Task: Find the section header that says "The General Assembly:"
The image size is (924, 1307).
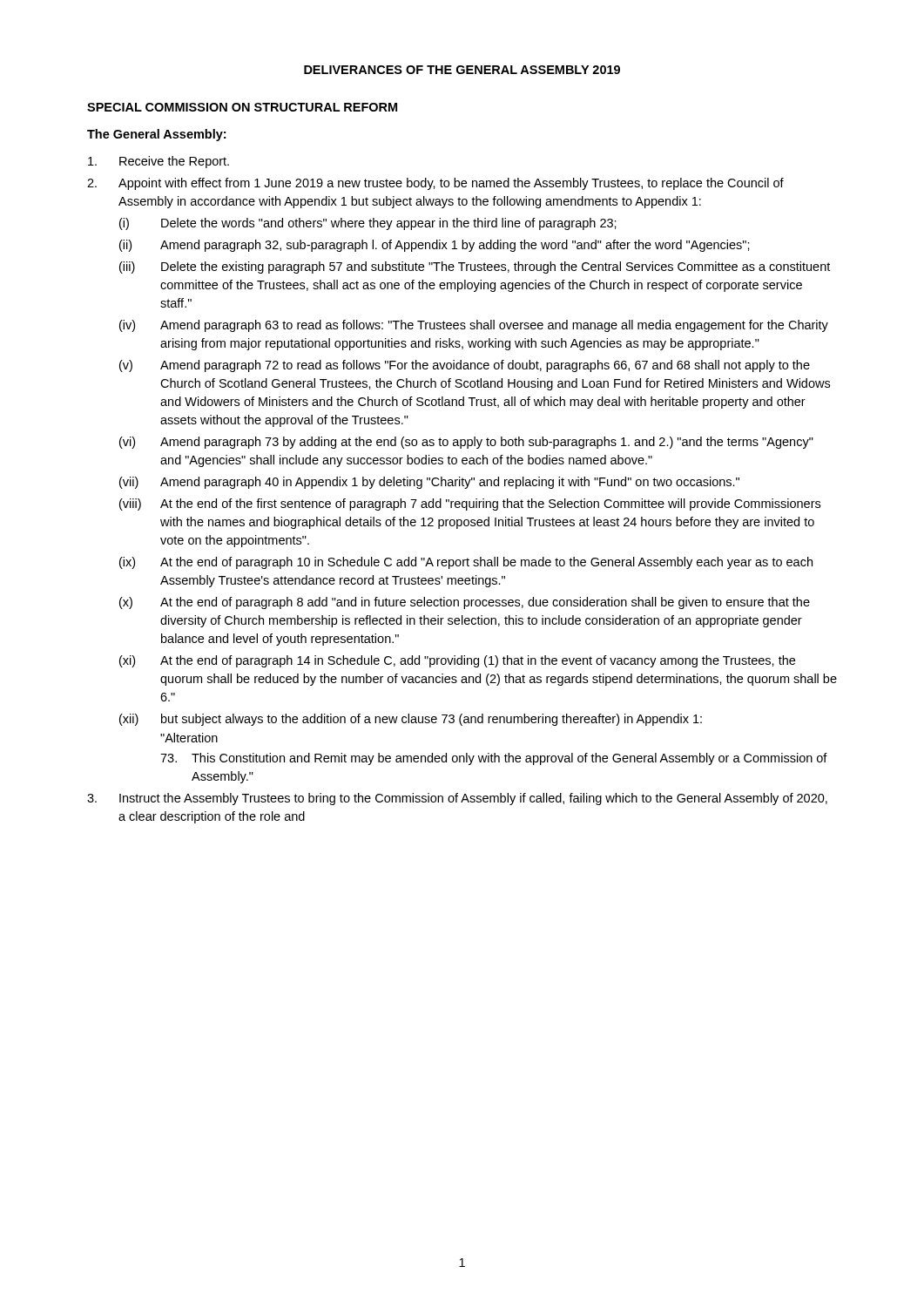Action: pos(157,134)
